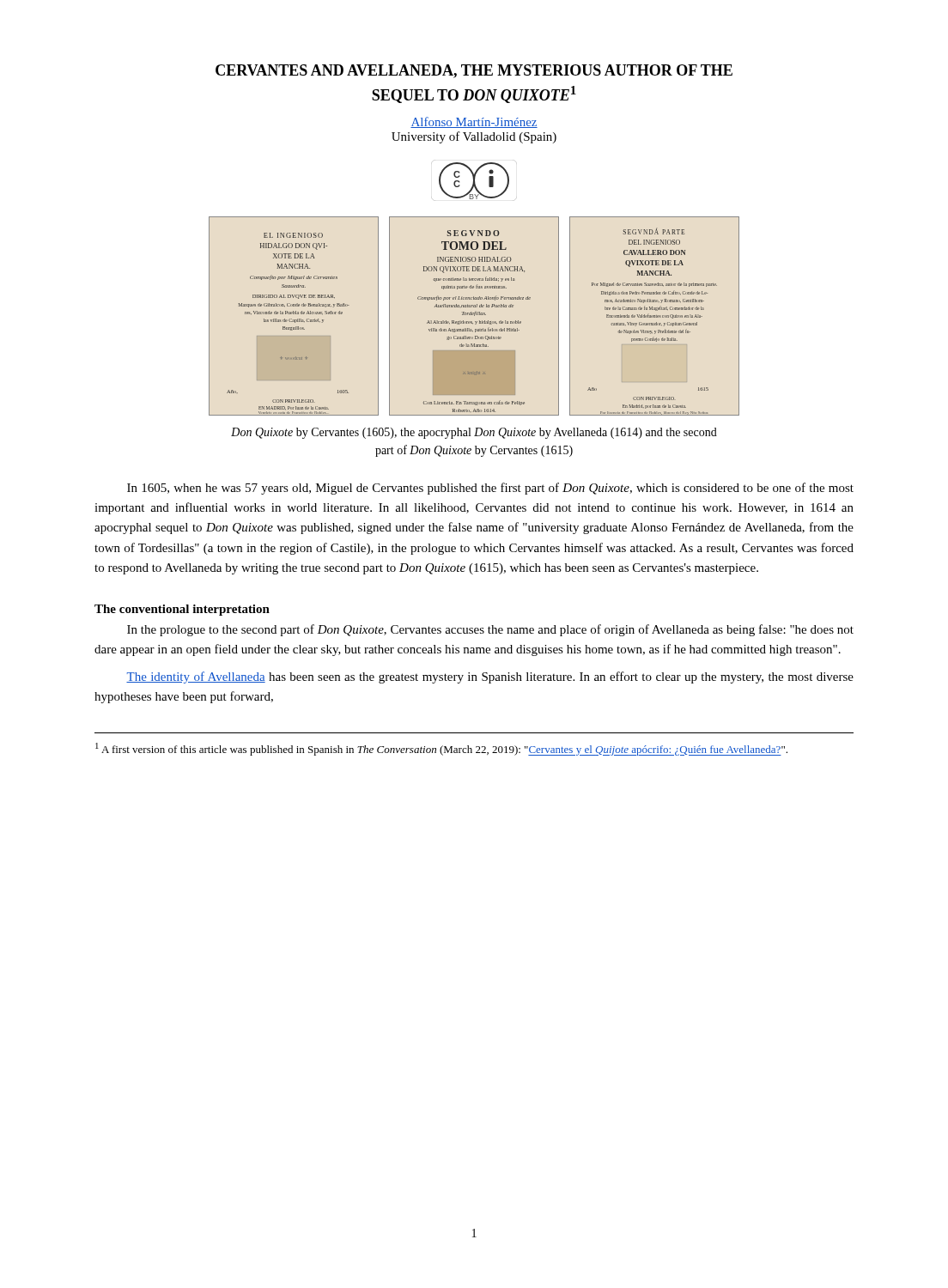Find a footnote
Viewport: 948px width, 1288px height.
click(441, 748)
